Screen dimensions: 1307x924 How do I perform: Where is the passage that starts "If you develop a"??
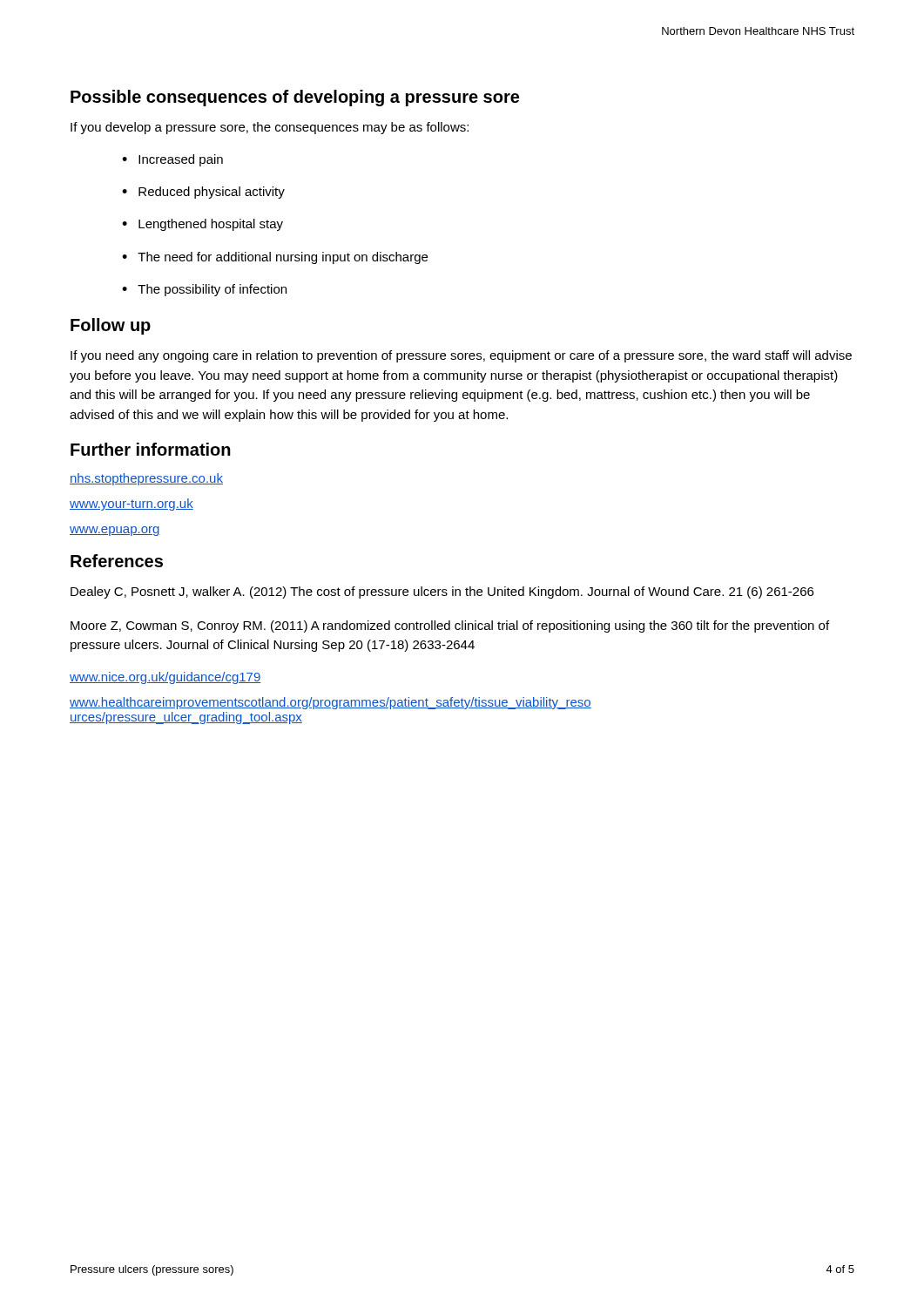pyautogui.click(x=270, y=127)
